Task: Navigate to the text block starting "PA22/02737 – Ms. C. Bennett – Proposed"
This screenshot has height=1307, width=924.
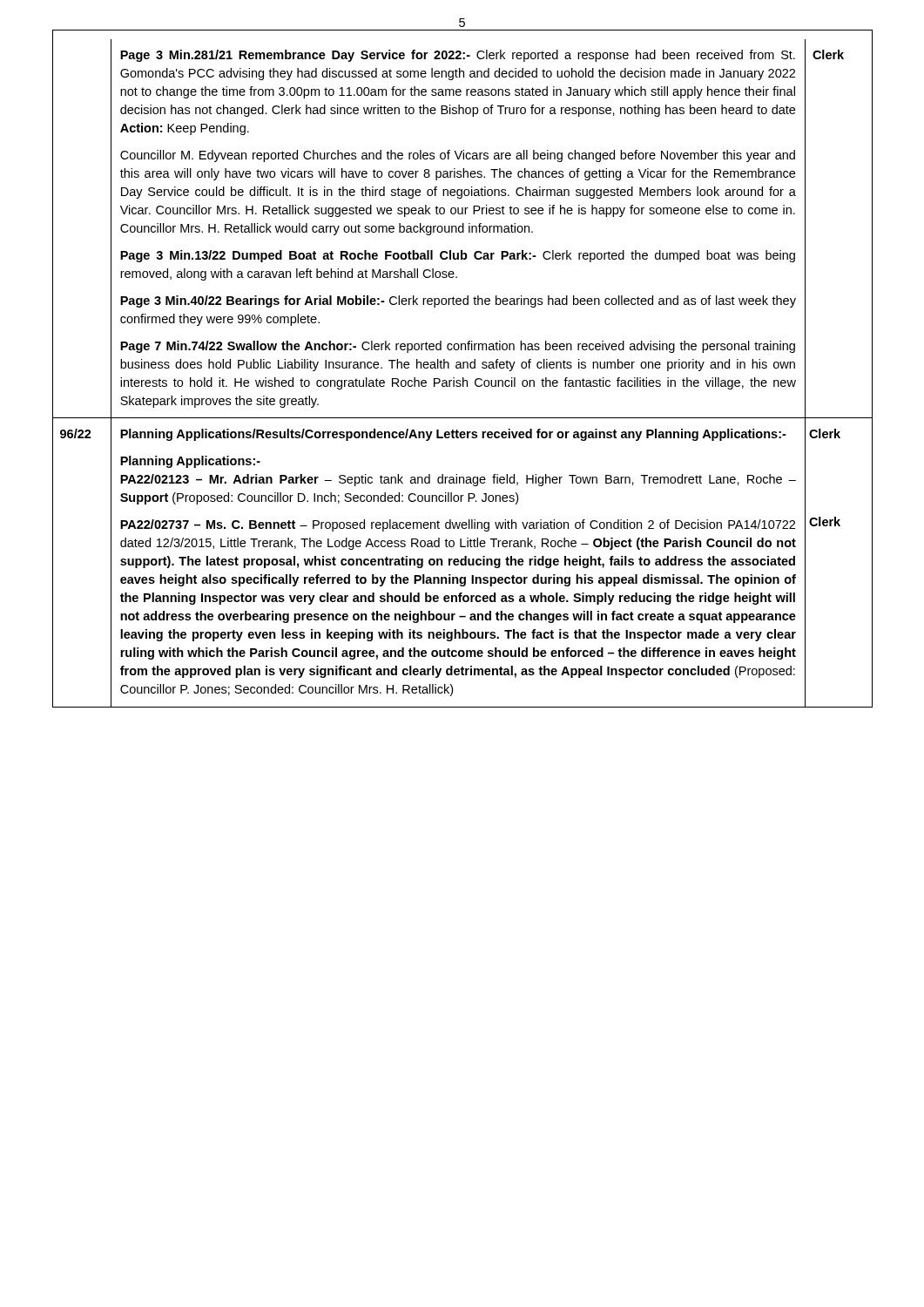Action: click(458, 607)
